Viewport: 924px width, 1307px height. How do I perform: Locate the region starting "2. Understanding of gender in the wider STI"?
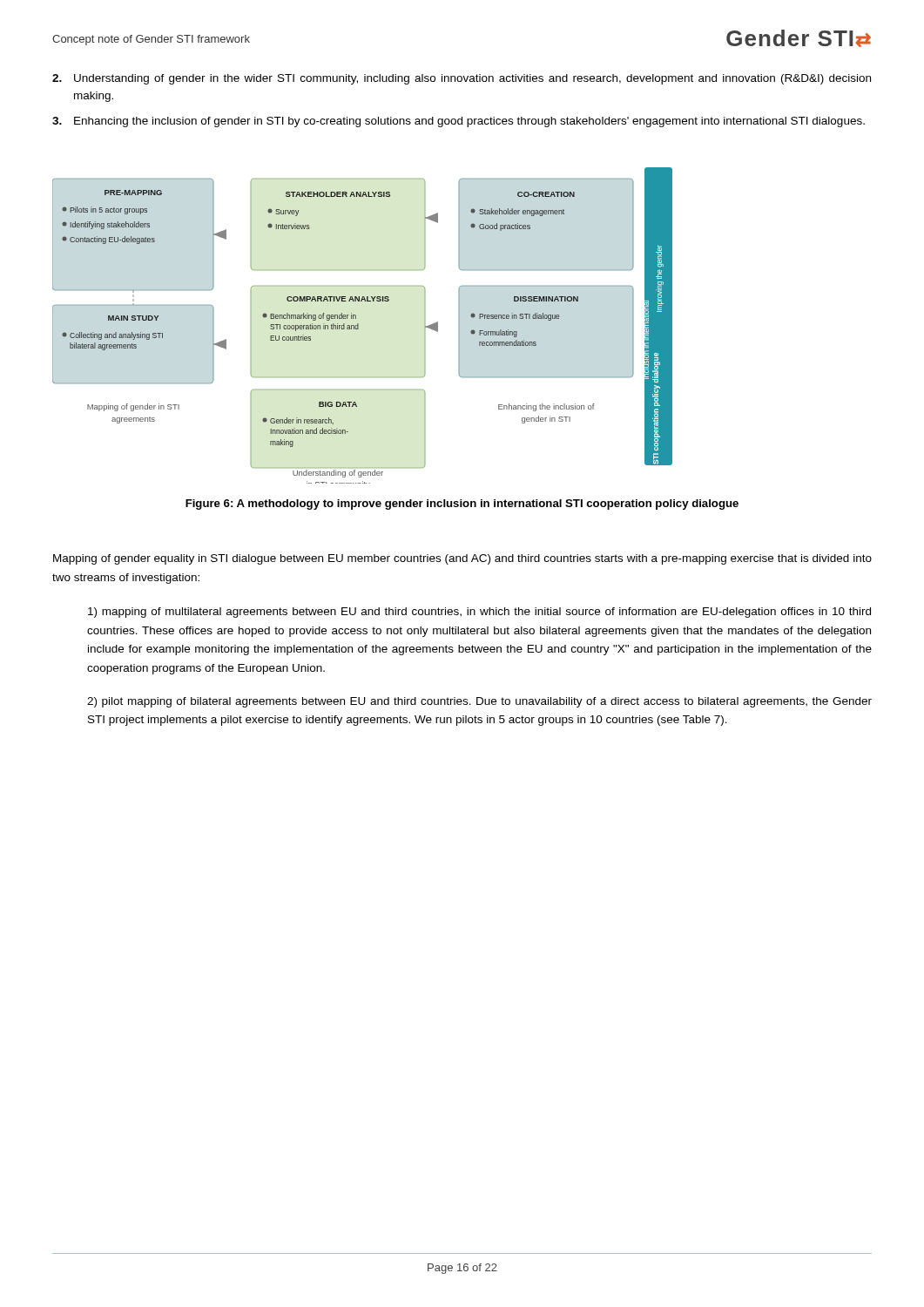pos(462,87)
